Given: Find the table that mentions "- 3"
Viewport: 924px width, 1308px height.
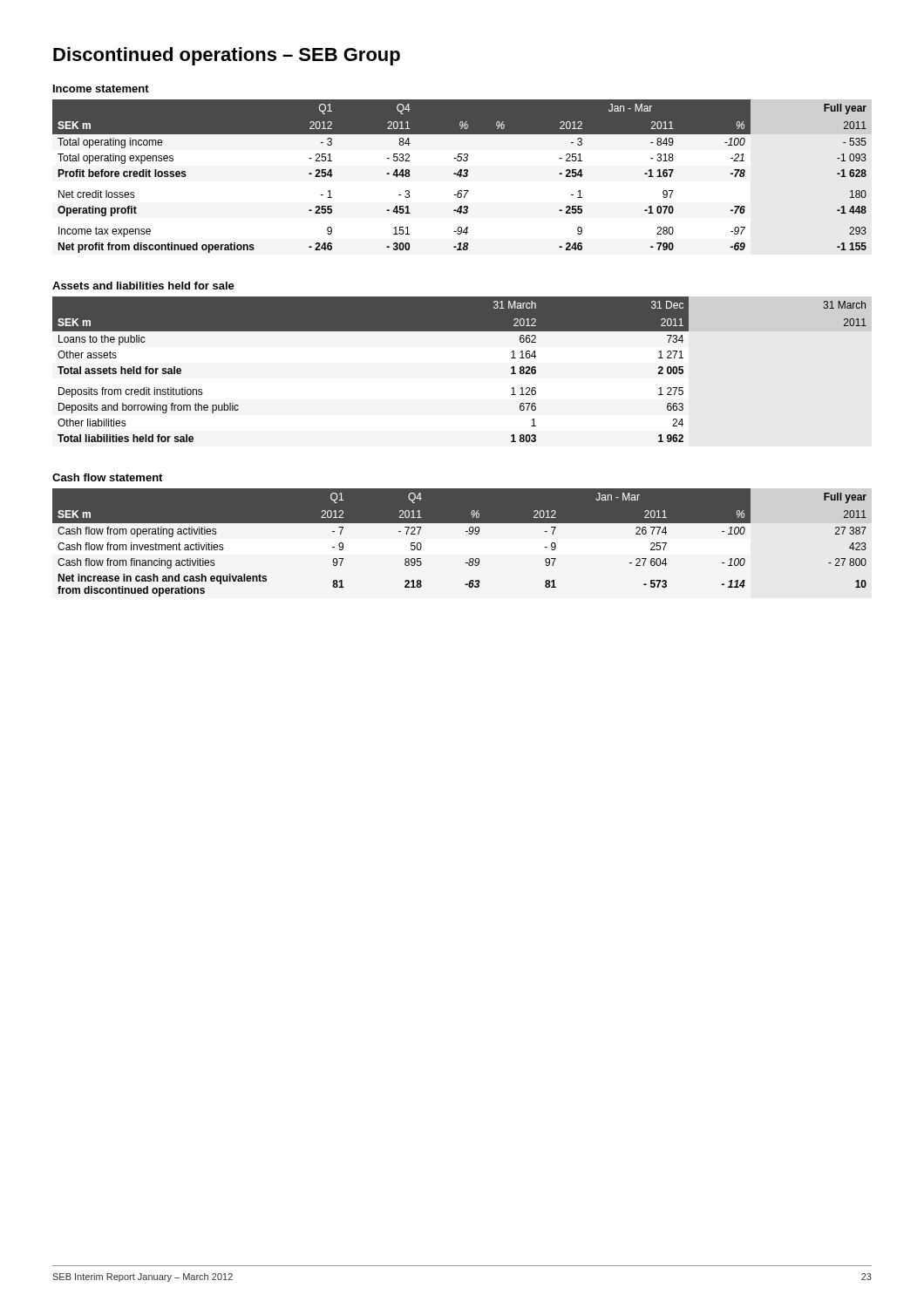Looking at the screenshot, I should 462,177.
